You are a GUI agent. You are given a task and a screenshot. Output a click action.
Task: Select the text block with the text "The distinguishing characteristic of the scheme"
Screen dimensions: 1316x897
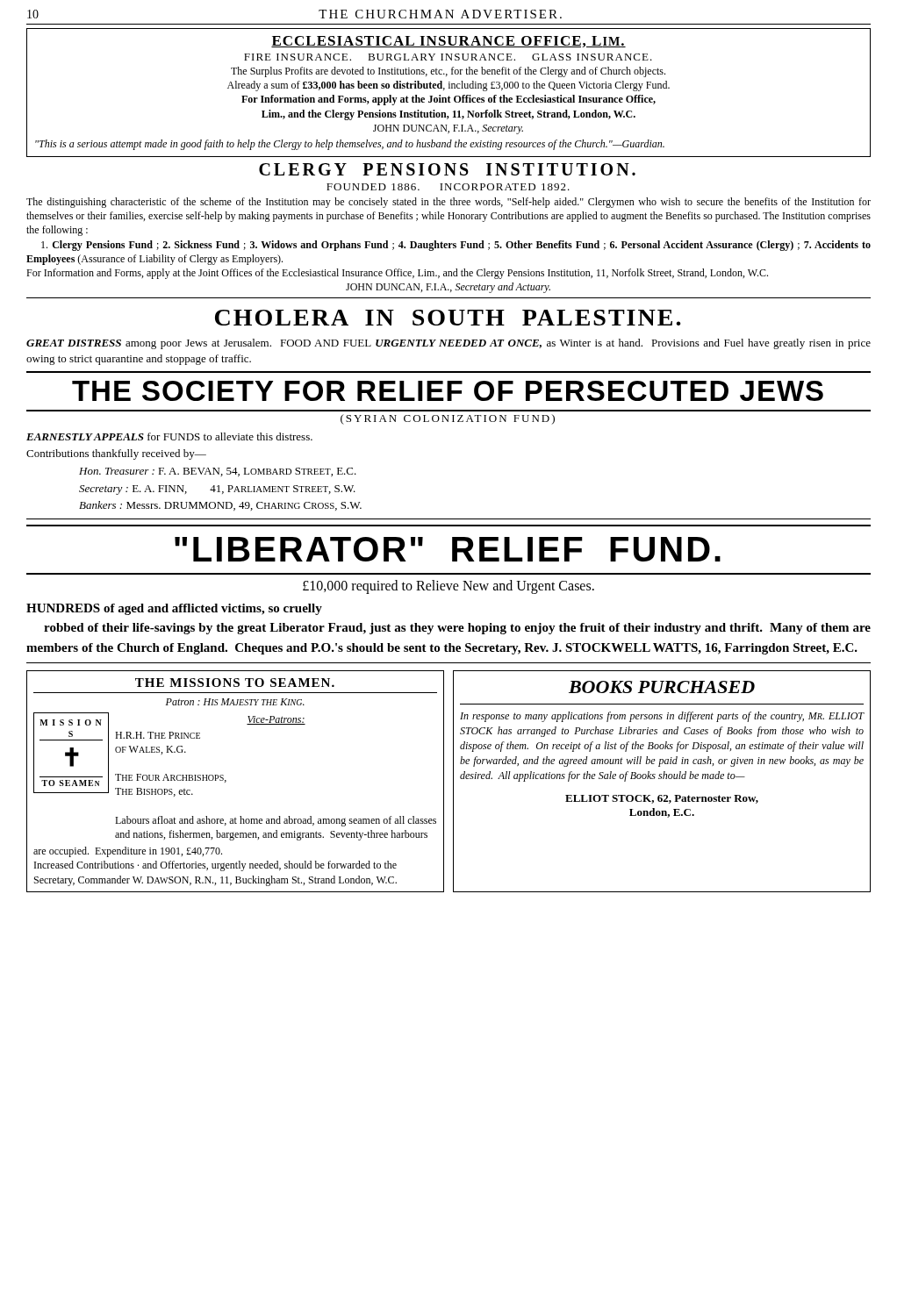tap(448, 245)
